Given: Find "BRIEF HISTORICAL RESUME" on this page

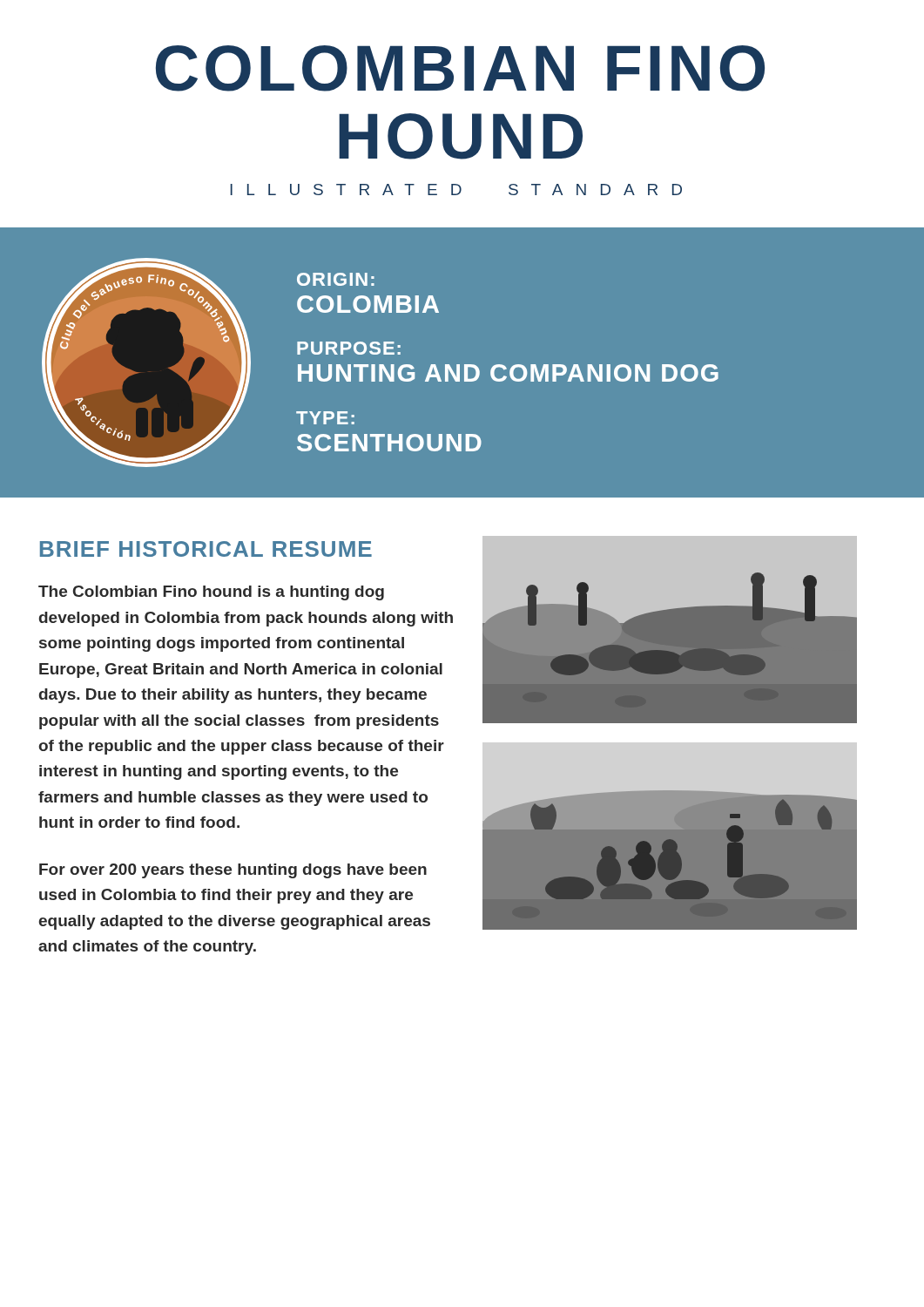Looking at the screenshot, I should pyautogui.click(x=206, y=549).
